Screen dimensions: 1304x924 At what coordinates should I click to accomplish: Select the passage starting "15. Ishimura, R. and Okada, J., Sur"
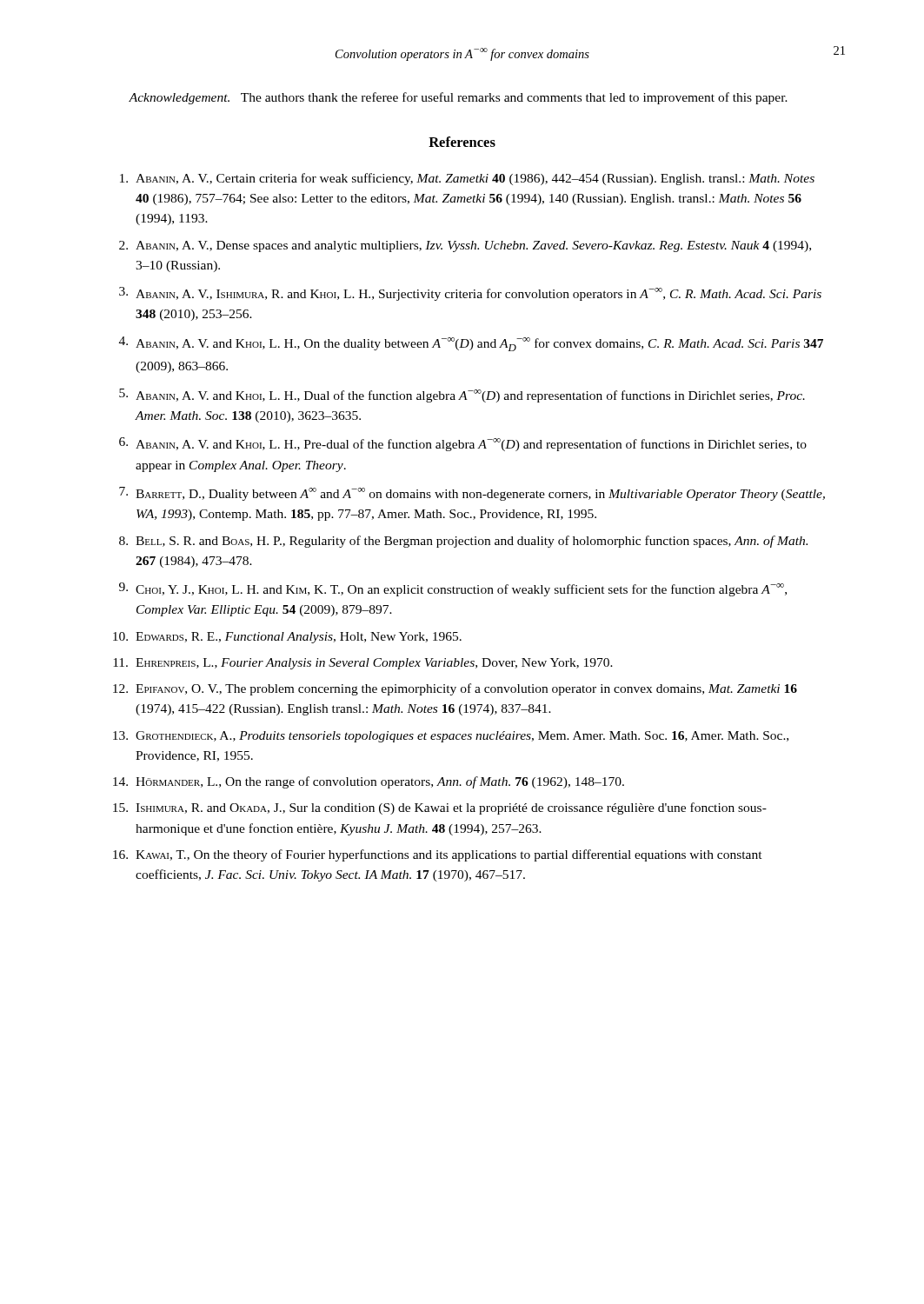click(x=462, y=818)
